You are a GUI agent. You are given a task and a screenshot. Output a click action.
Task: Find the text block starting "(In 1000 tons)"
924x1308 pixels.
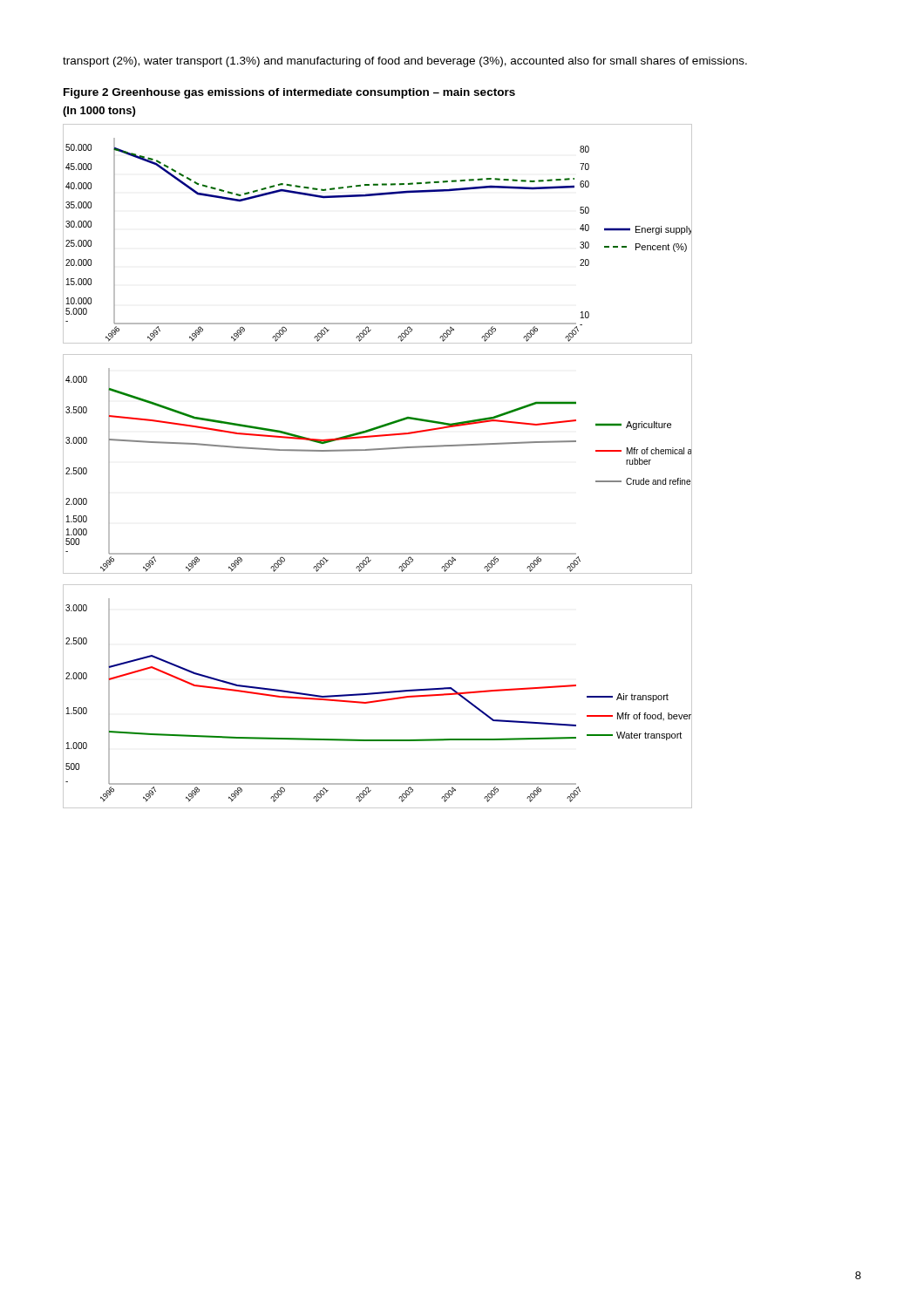[99, 111]
